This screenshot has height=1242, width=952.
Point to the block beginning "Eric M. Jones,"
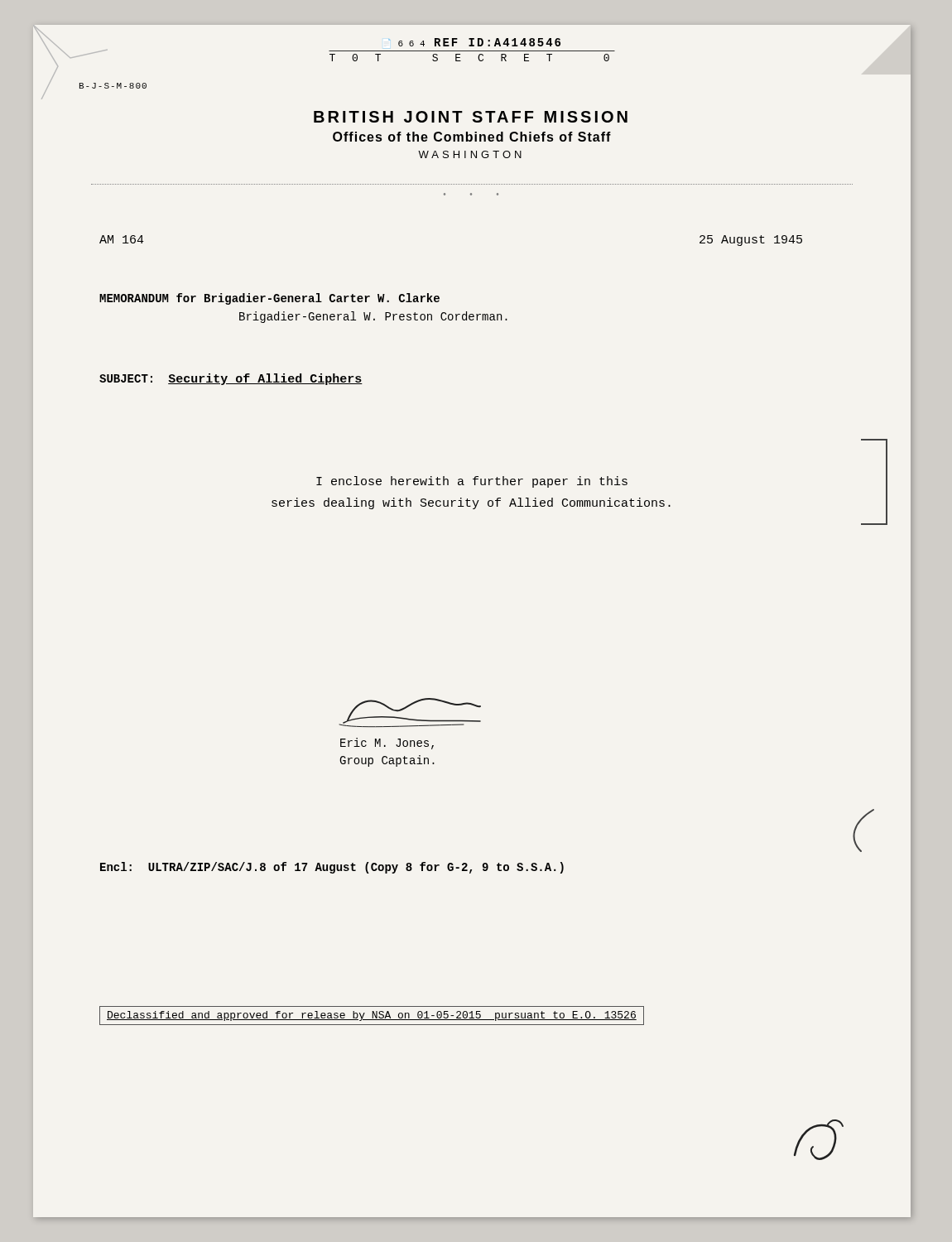[388, 752]
